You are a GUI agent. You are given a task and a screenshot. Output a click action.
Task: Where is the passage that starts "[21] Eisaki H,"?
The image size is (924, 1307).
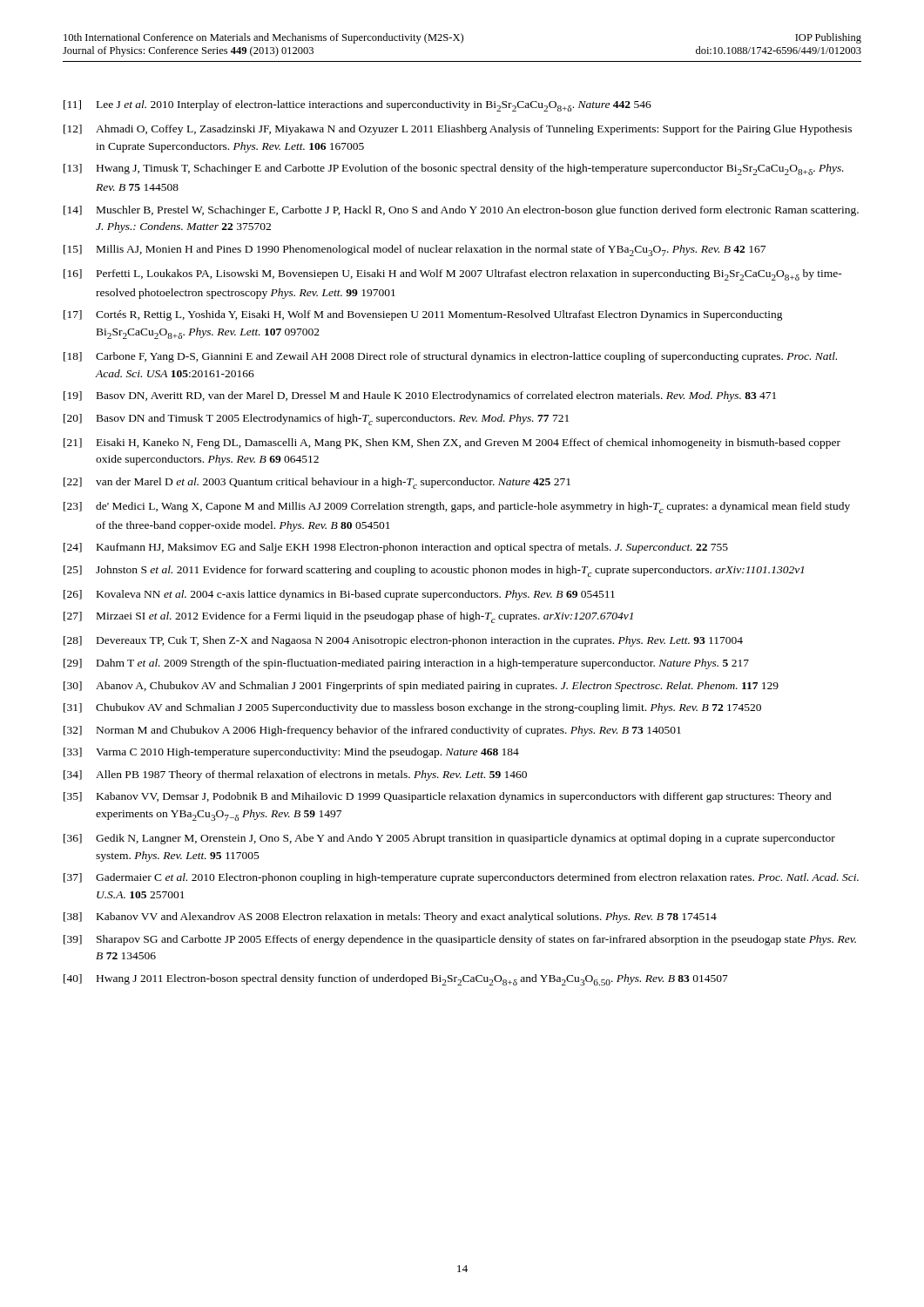click(462, 451)
